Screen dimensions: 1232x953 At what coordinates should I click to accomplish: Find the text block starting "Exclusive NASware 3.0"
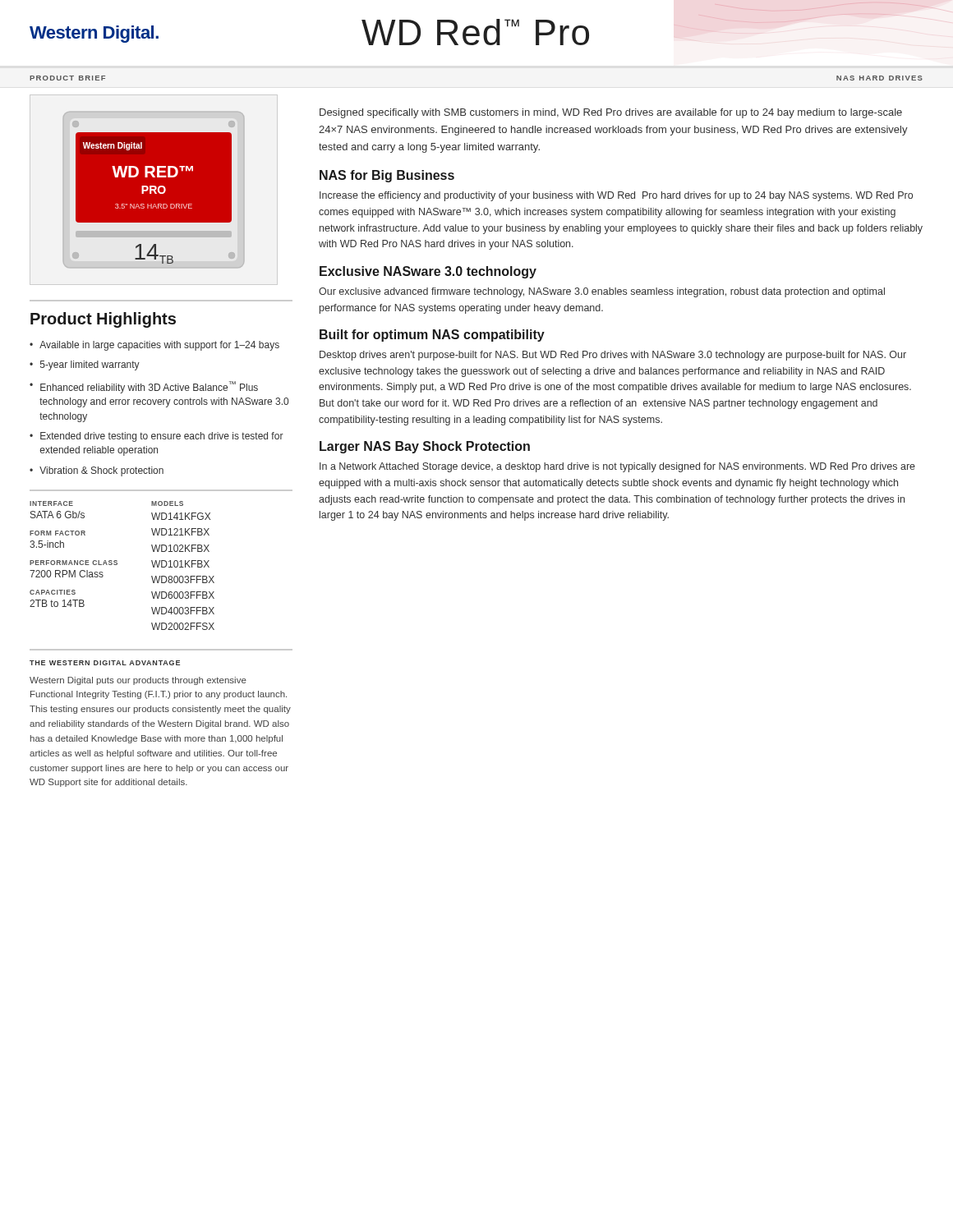click(428, 271)
